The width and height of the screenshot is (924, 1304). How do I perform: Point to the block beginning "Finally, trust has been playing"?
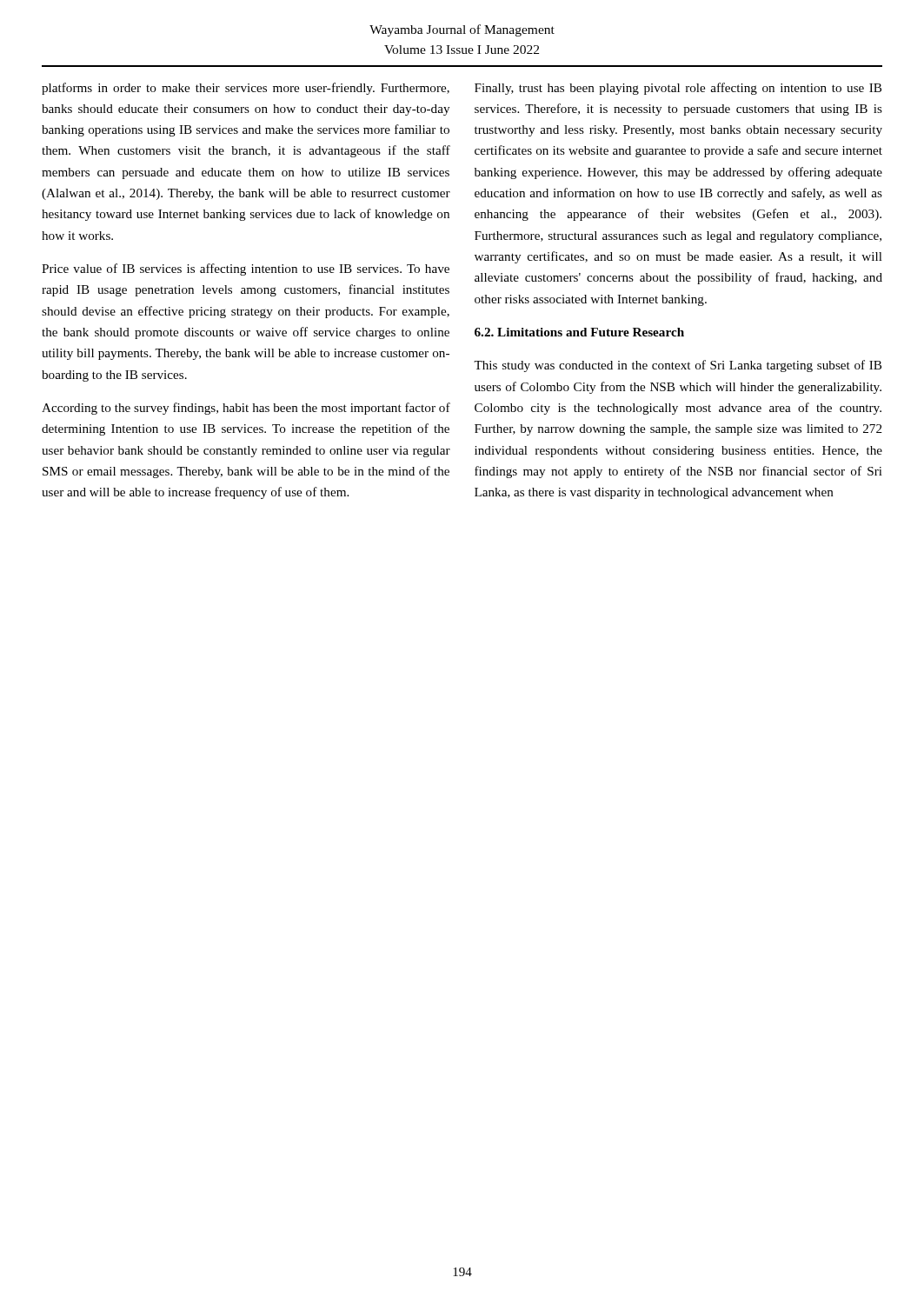coord(678,193)
